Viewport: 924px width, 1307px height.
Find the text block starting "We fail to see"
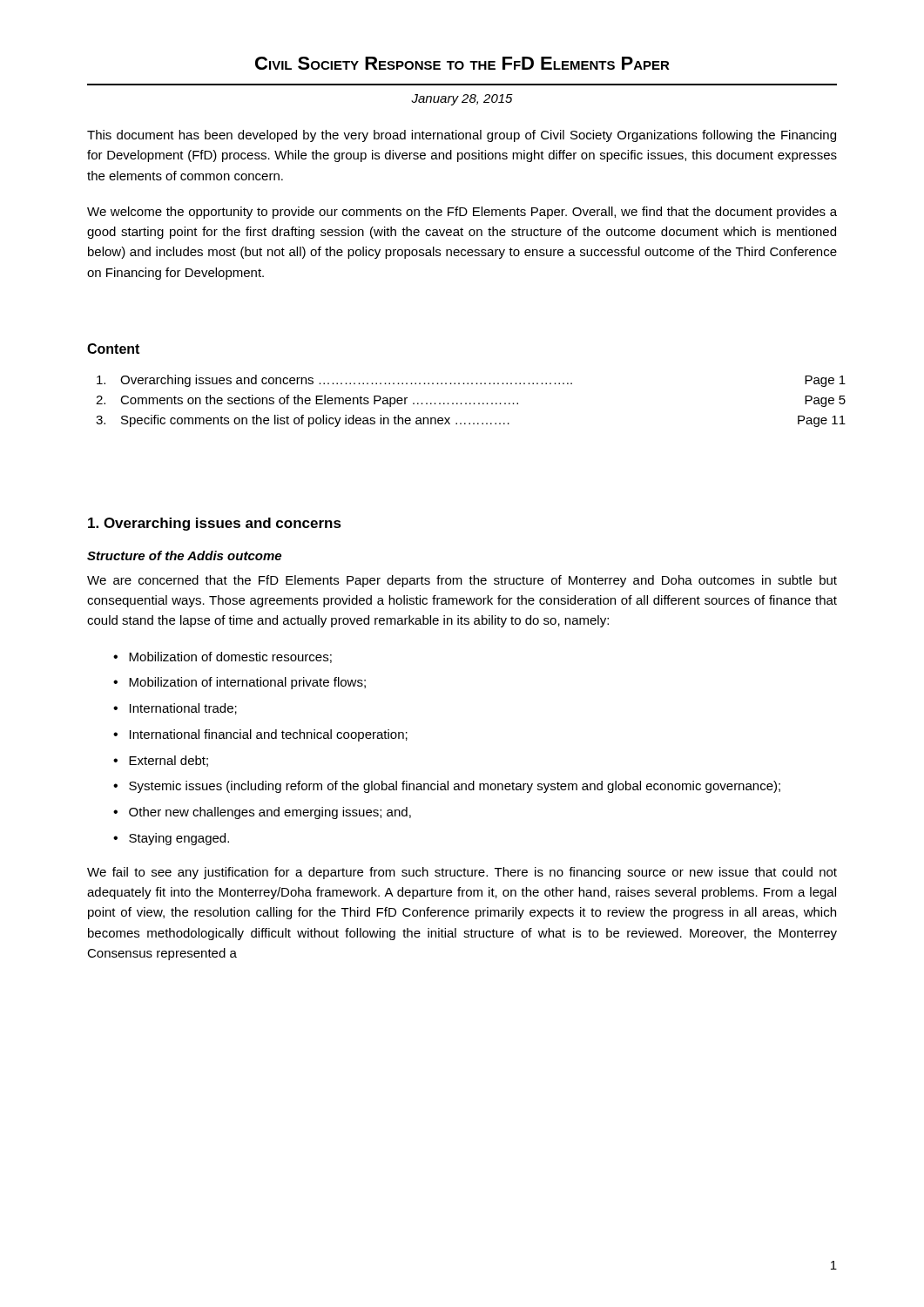click(x=462, y=912)
